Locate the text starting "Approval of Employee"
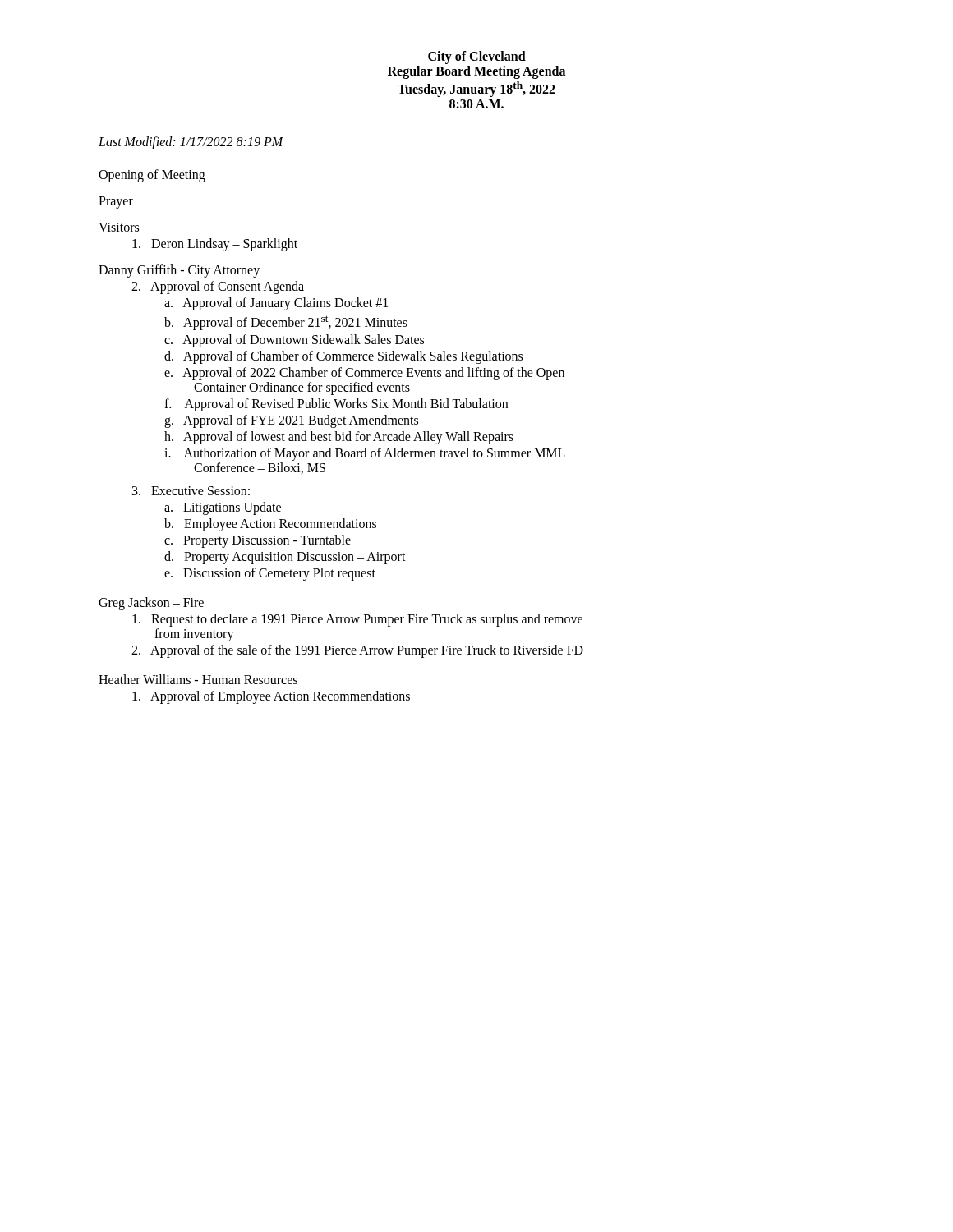 (271, 696)
